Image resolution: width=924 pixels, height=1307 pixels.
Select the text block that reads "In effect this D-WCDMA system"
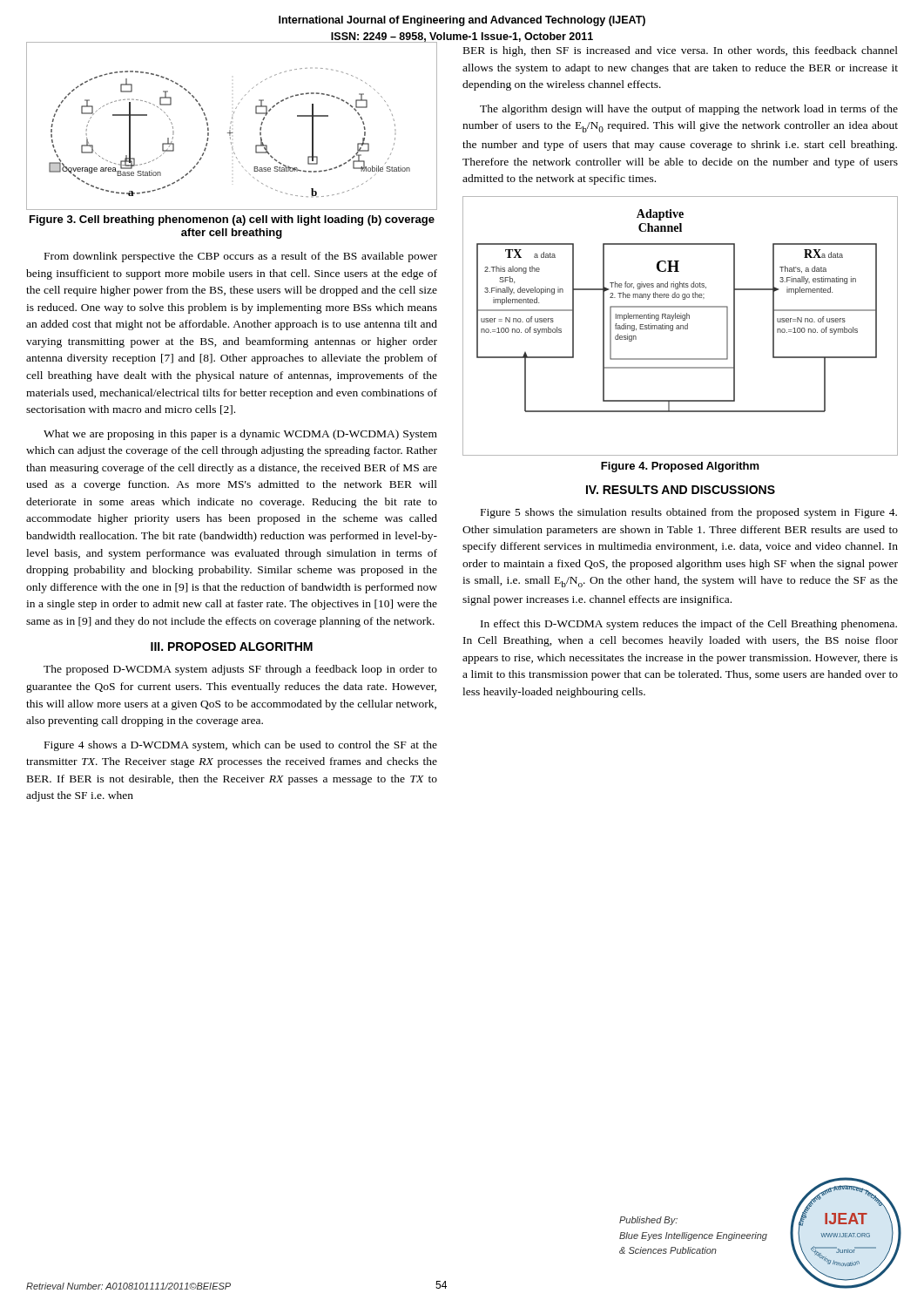coord(680,657)
